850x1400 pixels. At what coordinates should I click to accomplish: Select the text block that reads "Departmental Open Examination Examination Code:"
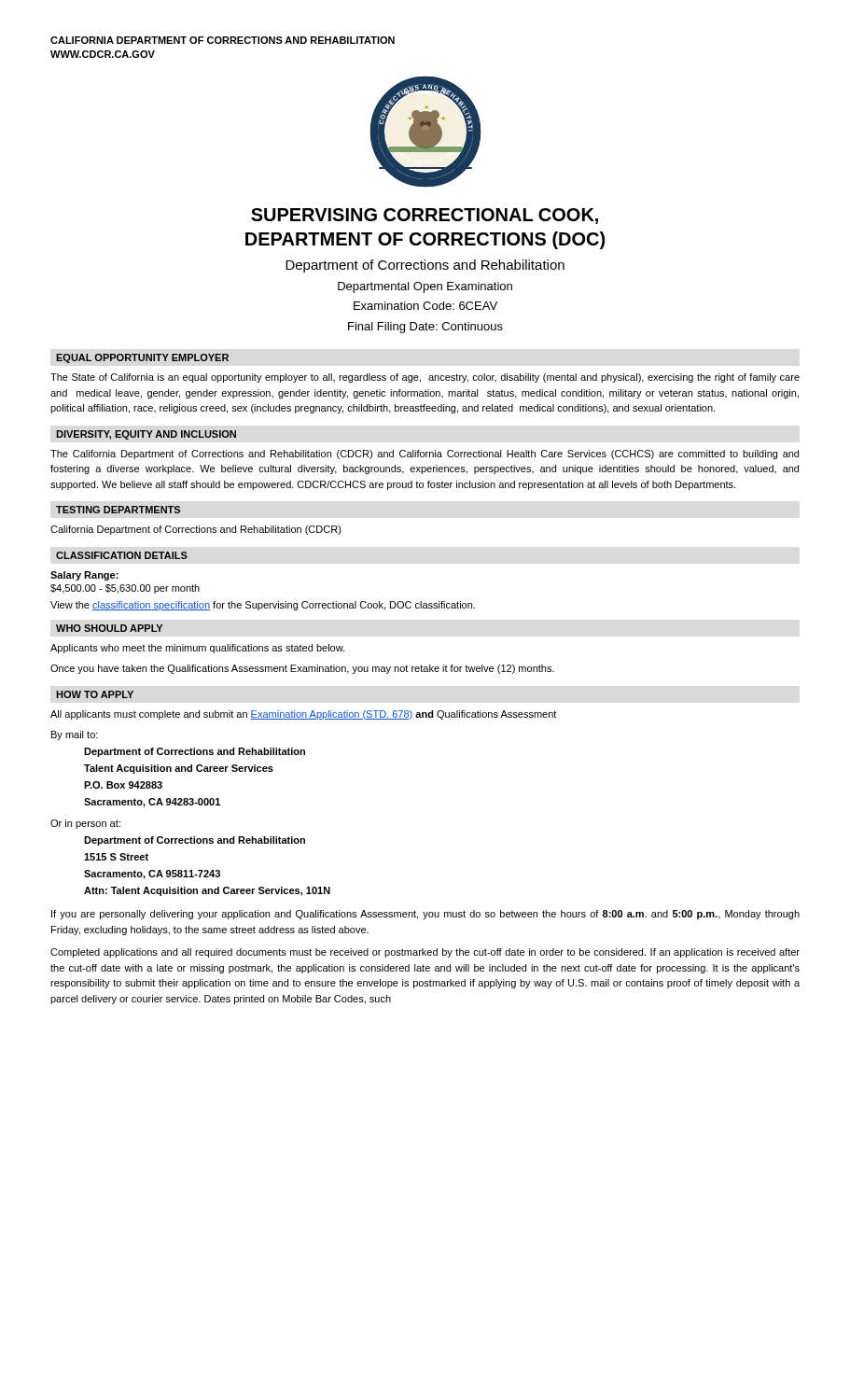425,306
